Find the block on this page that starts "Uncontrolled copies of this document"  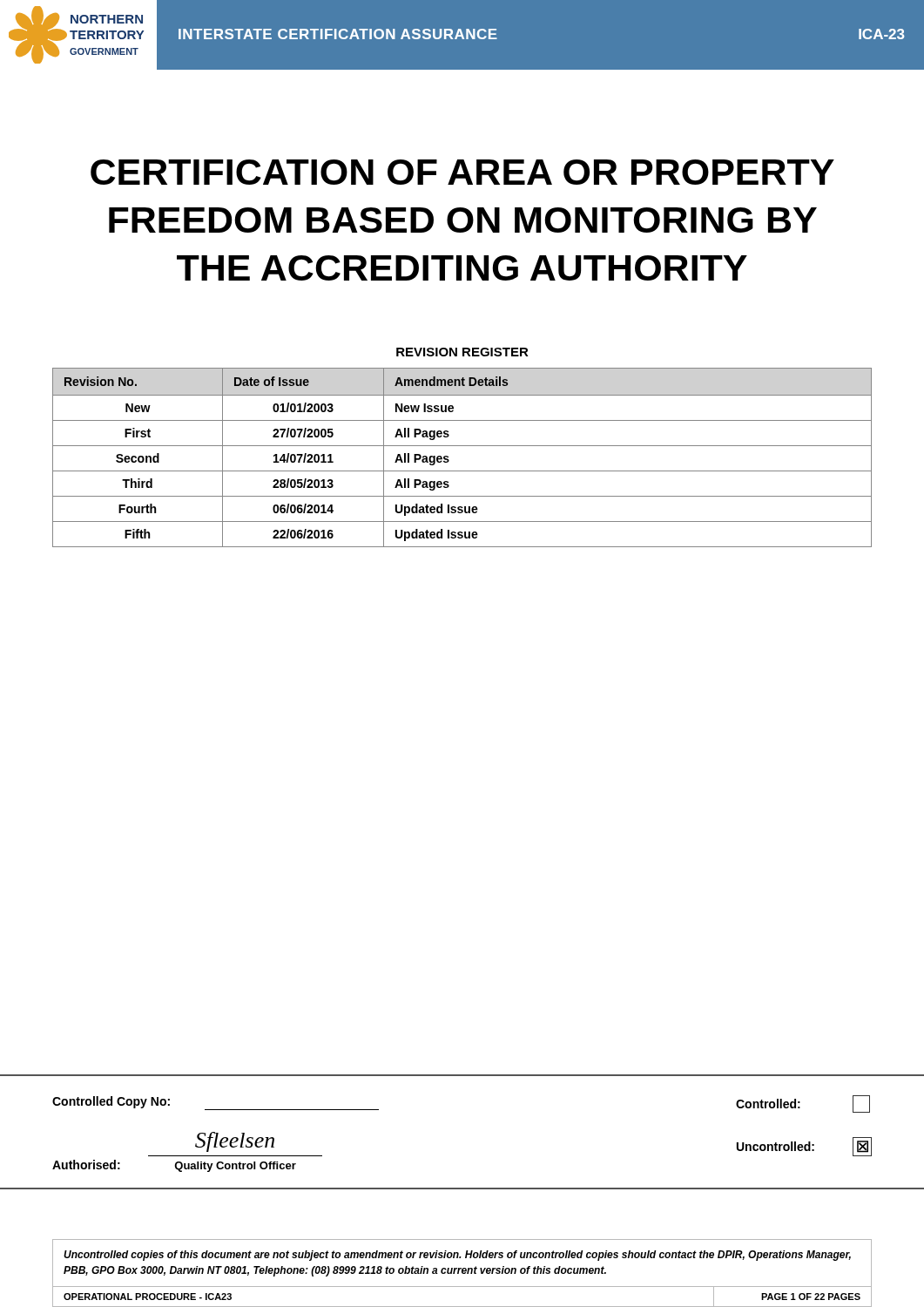(458, 1263)
